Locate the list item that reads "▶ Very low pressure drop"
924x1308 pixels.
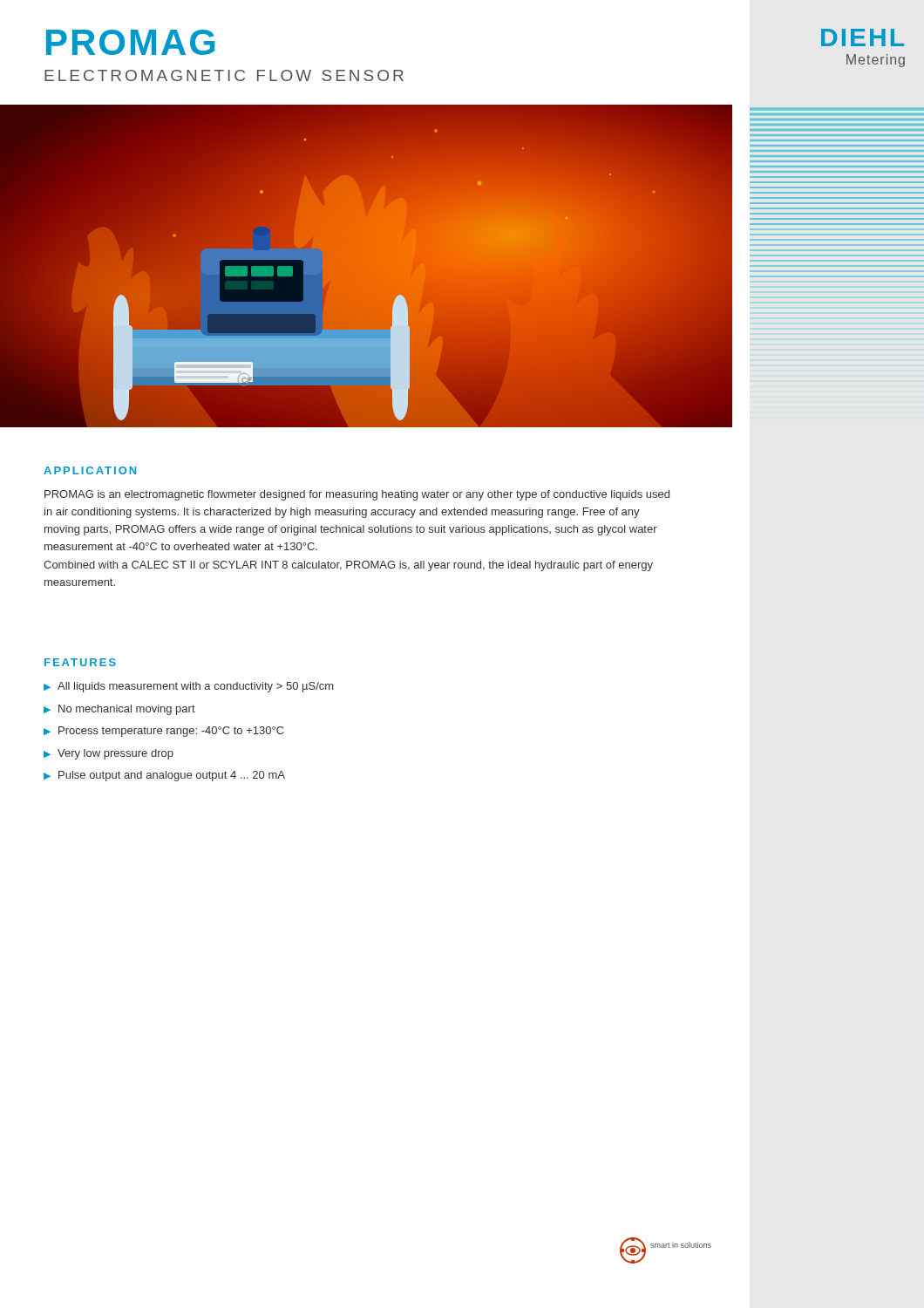pos(109,753)
